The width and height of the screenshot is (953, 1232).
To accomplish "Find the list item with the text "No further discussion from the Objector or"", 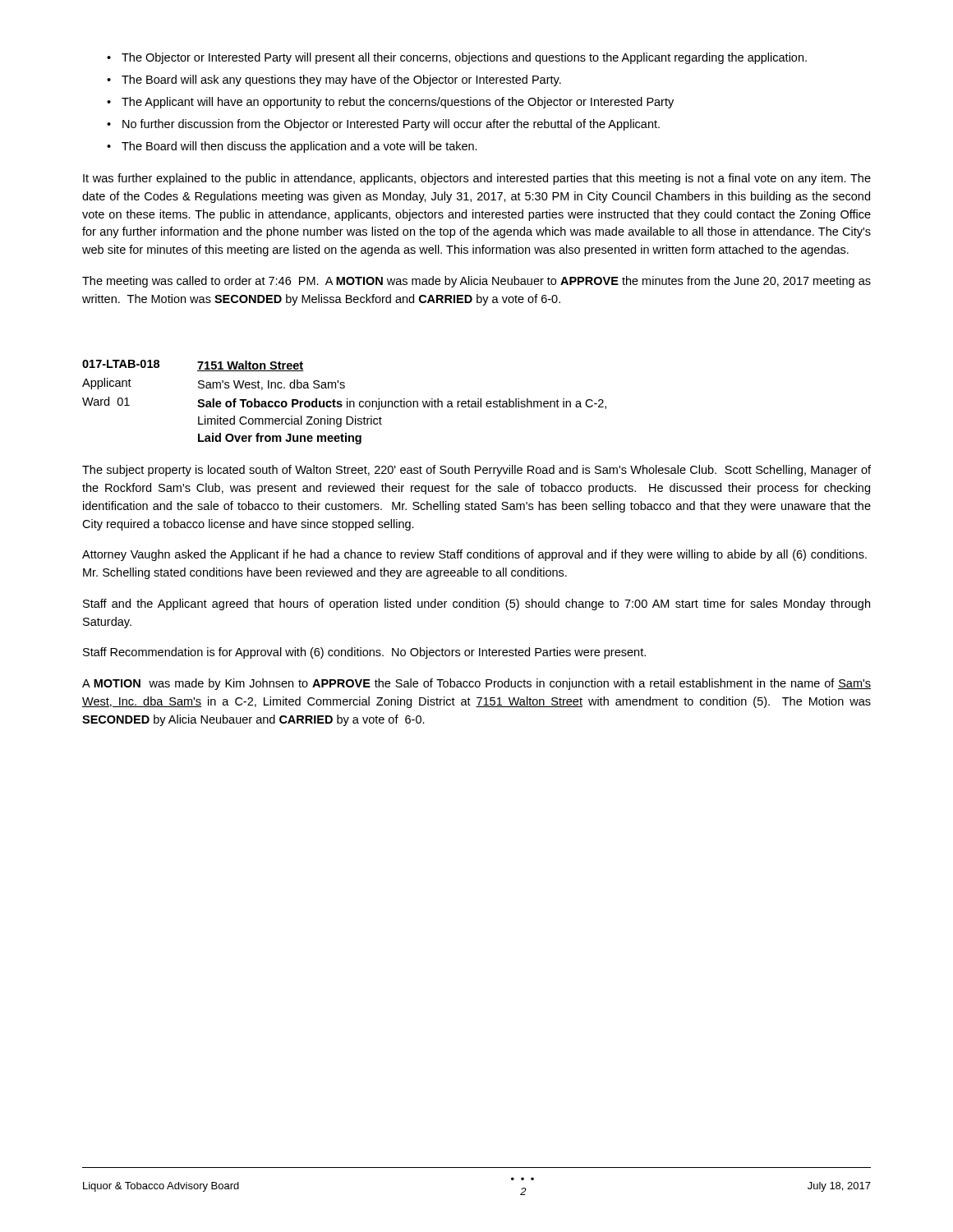I will click(x=391, y=124).
